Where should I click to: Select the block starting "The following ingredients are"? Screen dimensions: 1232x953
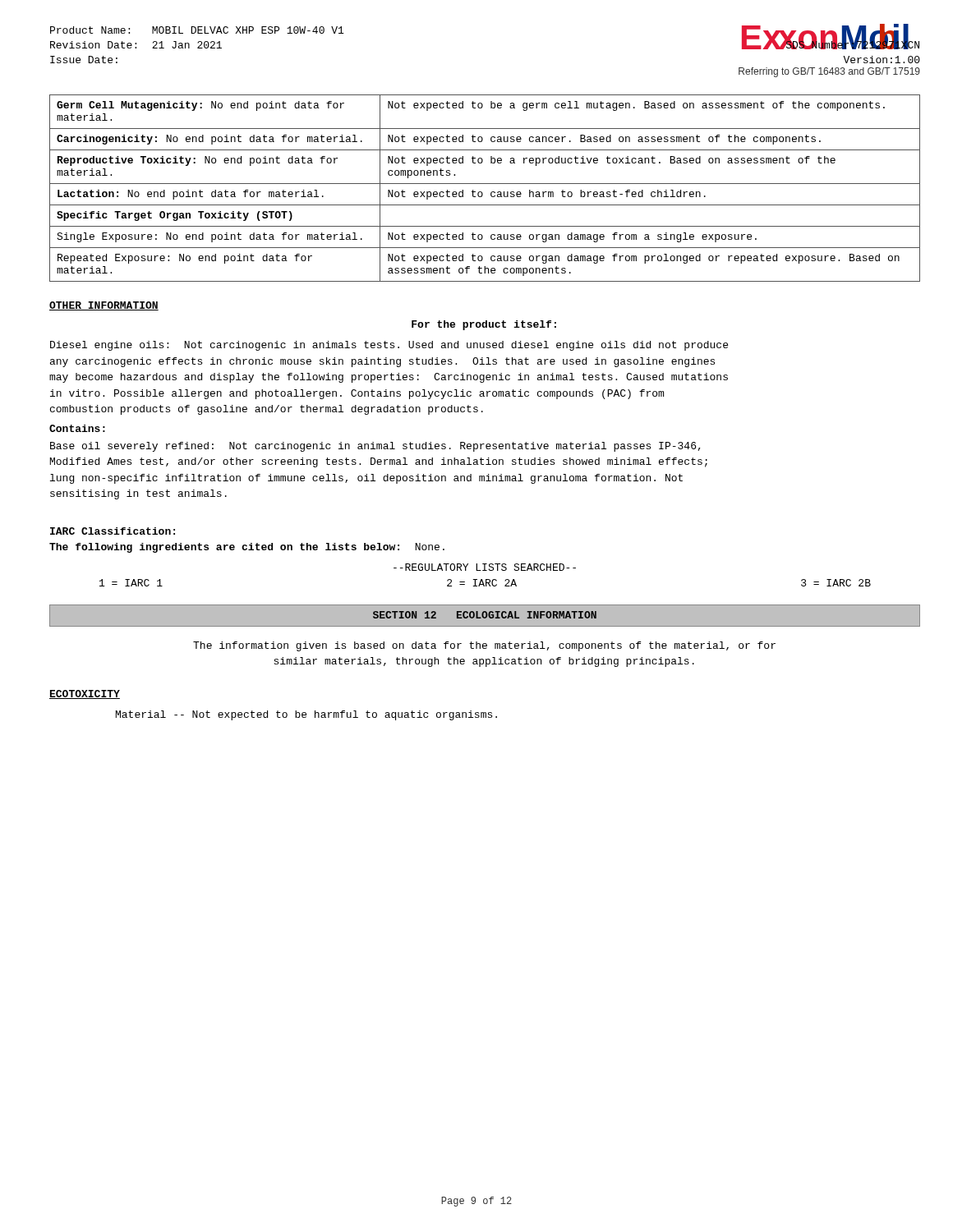click(248, 547)
